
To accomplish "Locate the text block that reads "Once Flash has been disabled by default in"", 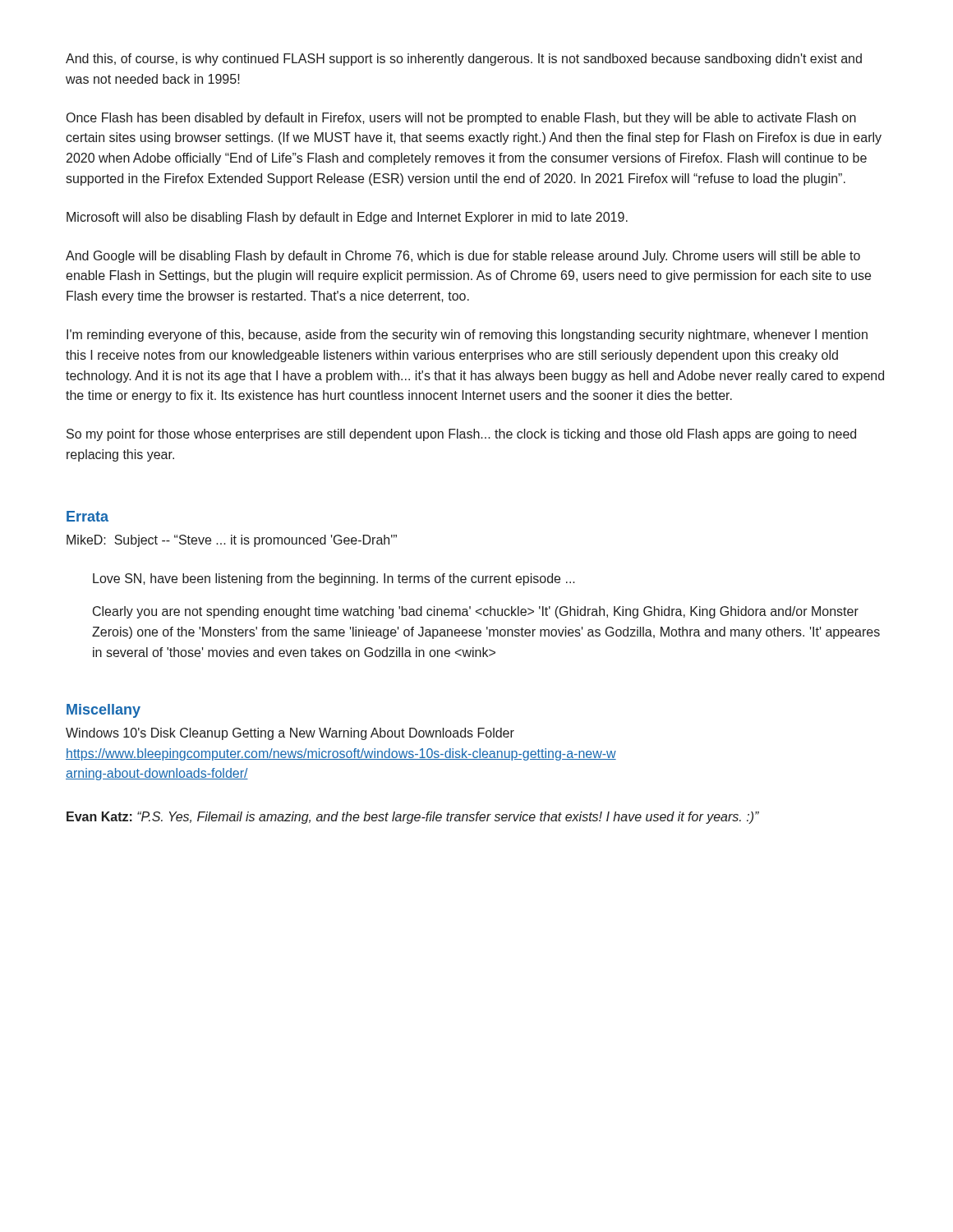I will pyautogui.click(x=474, y=148).
